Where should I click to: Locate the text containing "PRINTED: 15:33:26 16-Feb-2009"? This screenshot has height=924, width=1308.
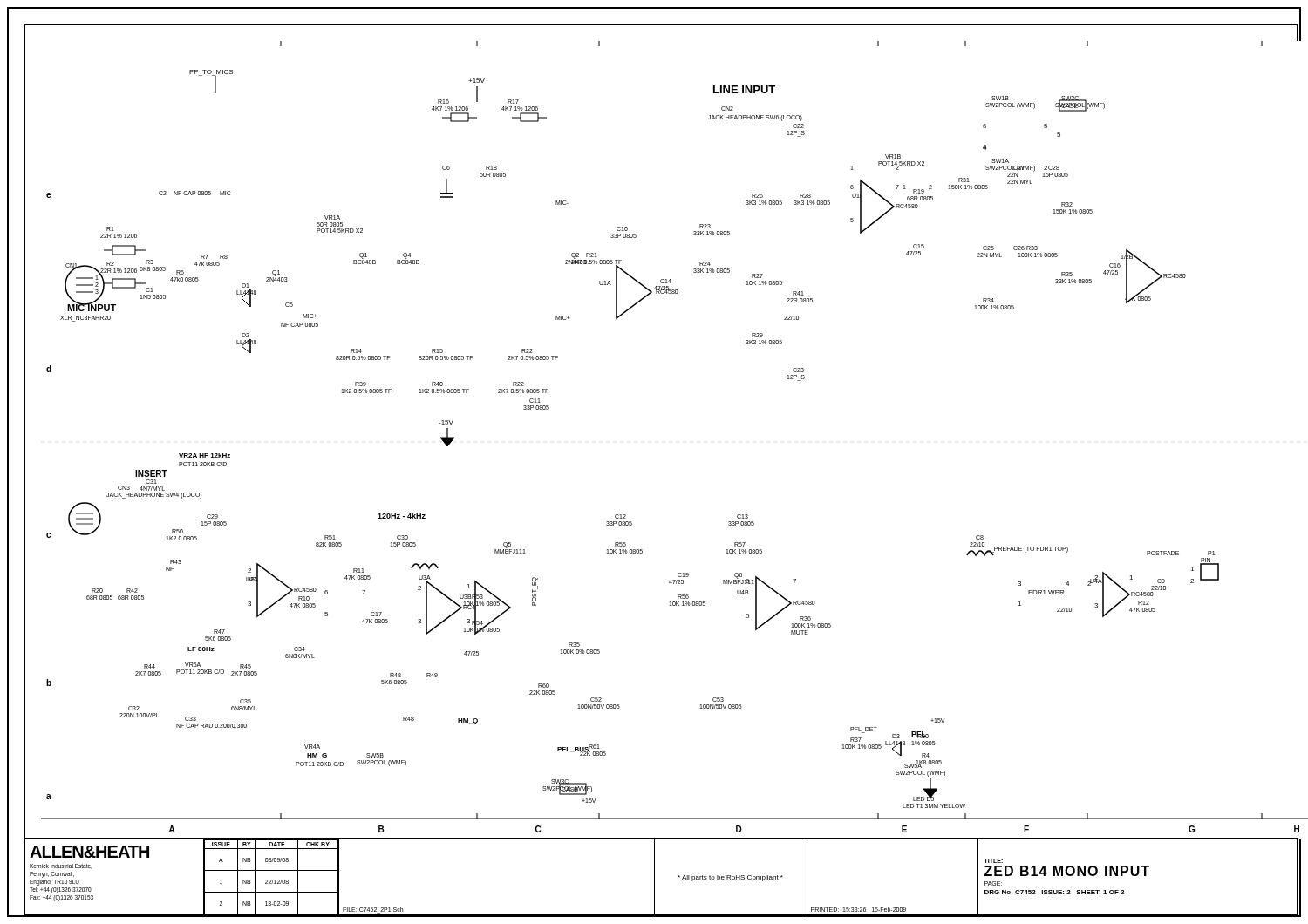click(x=892, y=910)
